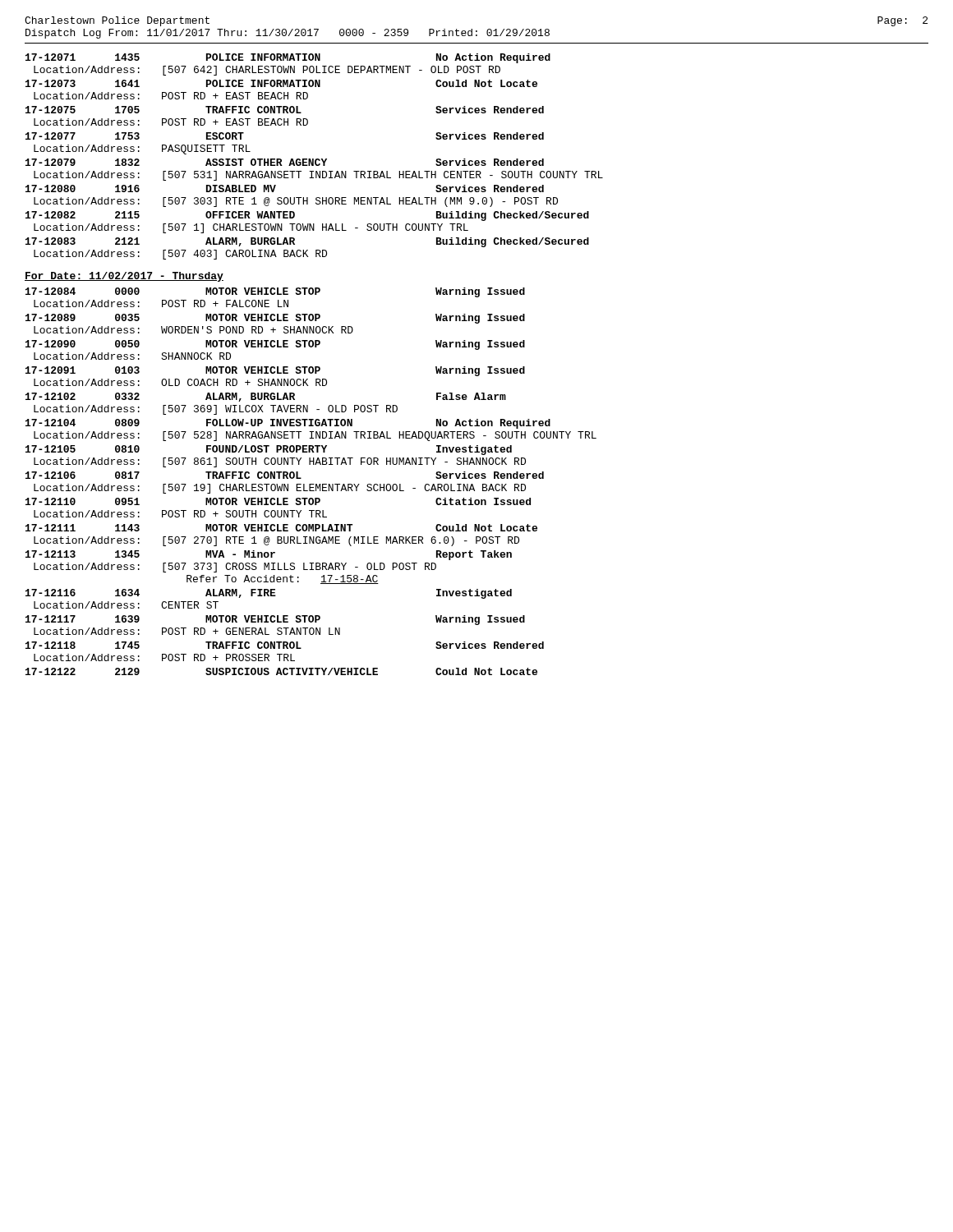Locate the element starting "17-12116 1634 ALARM, FIRE Investigated Location/Address:"
953x1232 pixels.
point(476,600)
